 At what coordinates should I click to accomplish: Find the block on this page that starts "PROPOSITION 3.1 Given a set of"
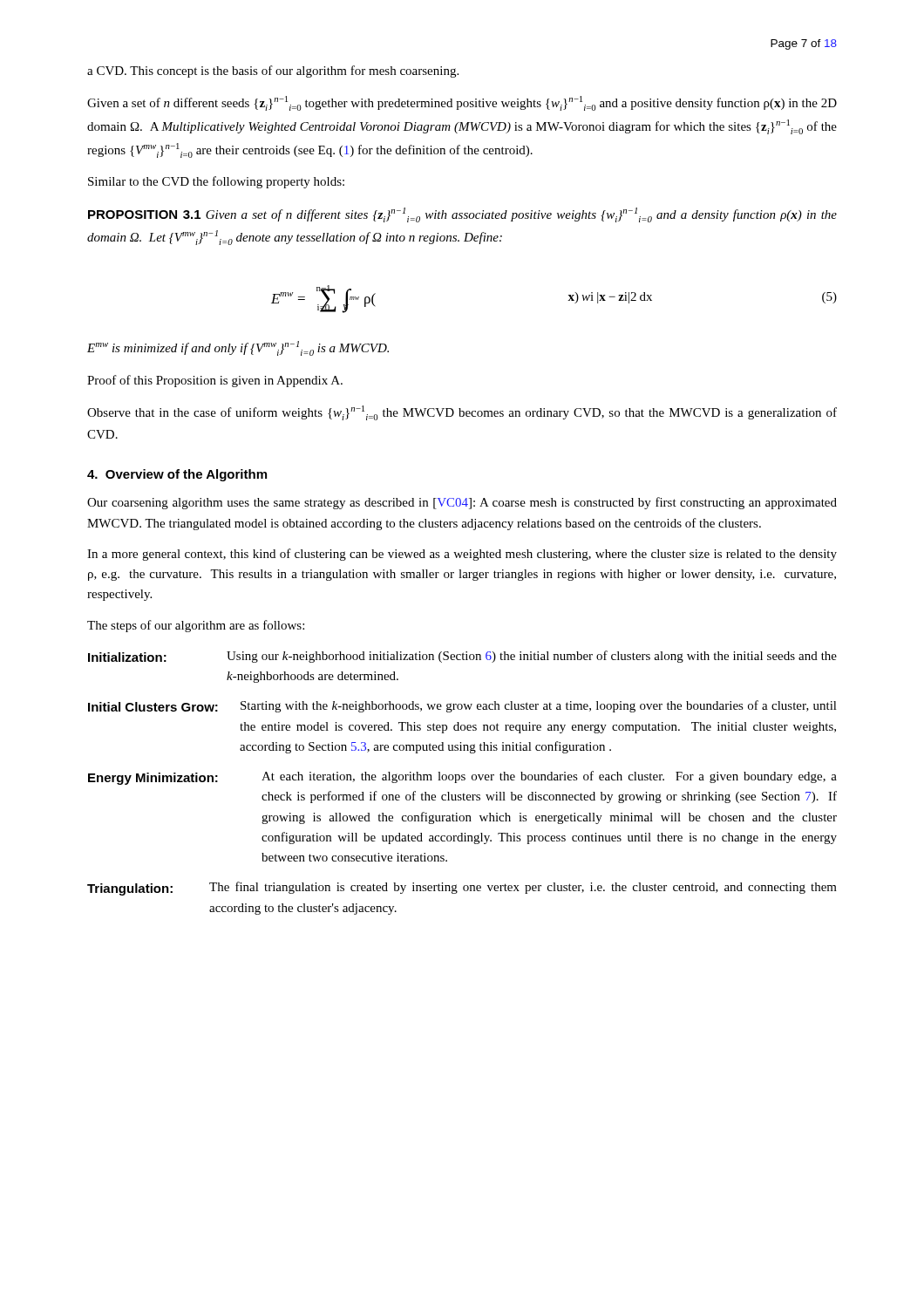[x=462, y=226]
